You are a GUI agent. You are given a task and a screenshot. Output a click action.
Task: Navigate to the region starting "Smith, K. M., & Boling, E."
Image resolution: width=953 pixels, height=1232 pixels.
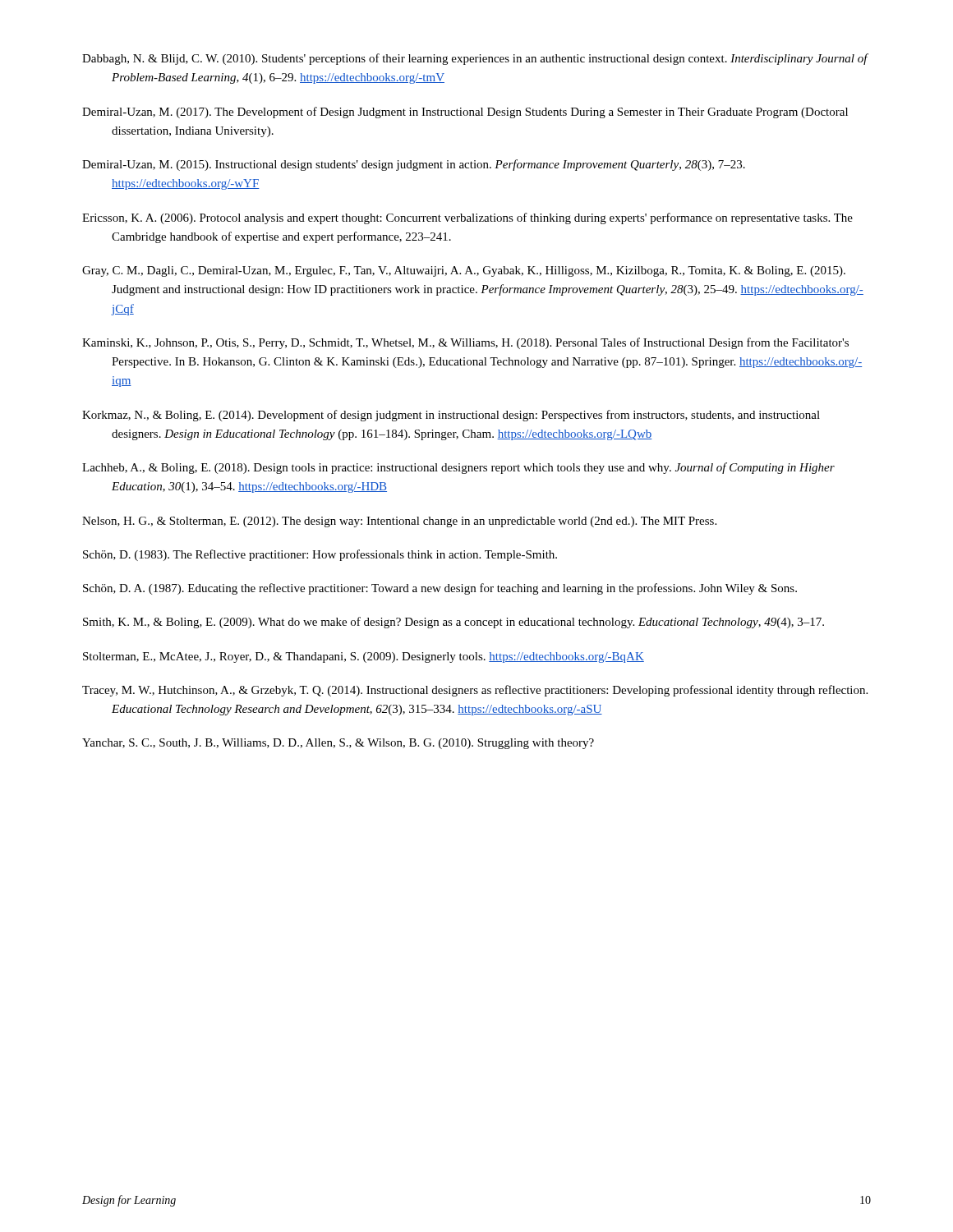[453, 622]
